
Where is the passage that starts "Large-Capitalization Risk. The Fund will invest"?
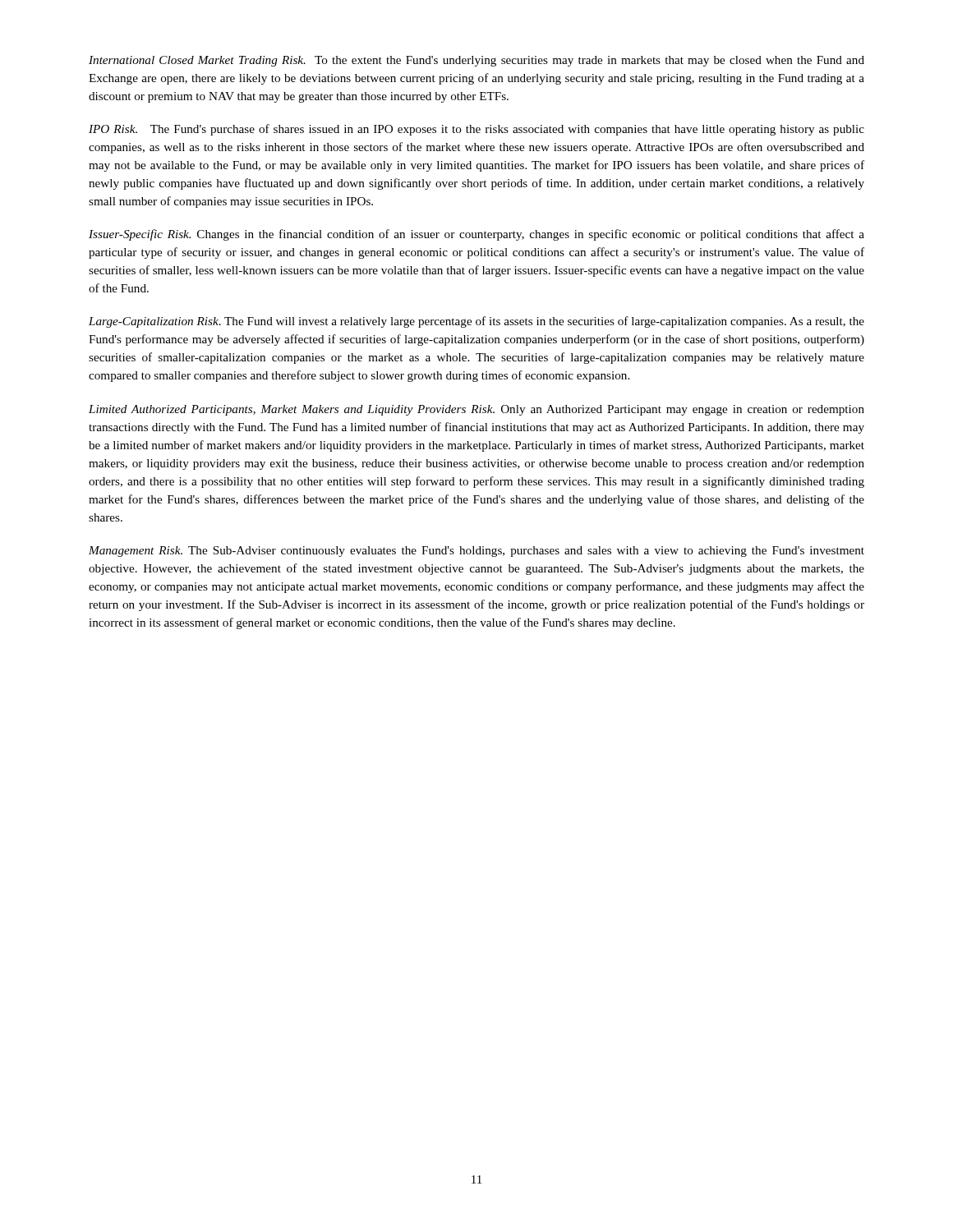pyautogui.click(x=476, y=348)
